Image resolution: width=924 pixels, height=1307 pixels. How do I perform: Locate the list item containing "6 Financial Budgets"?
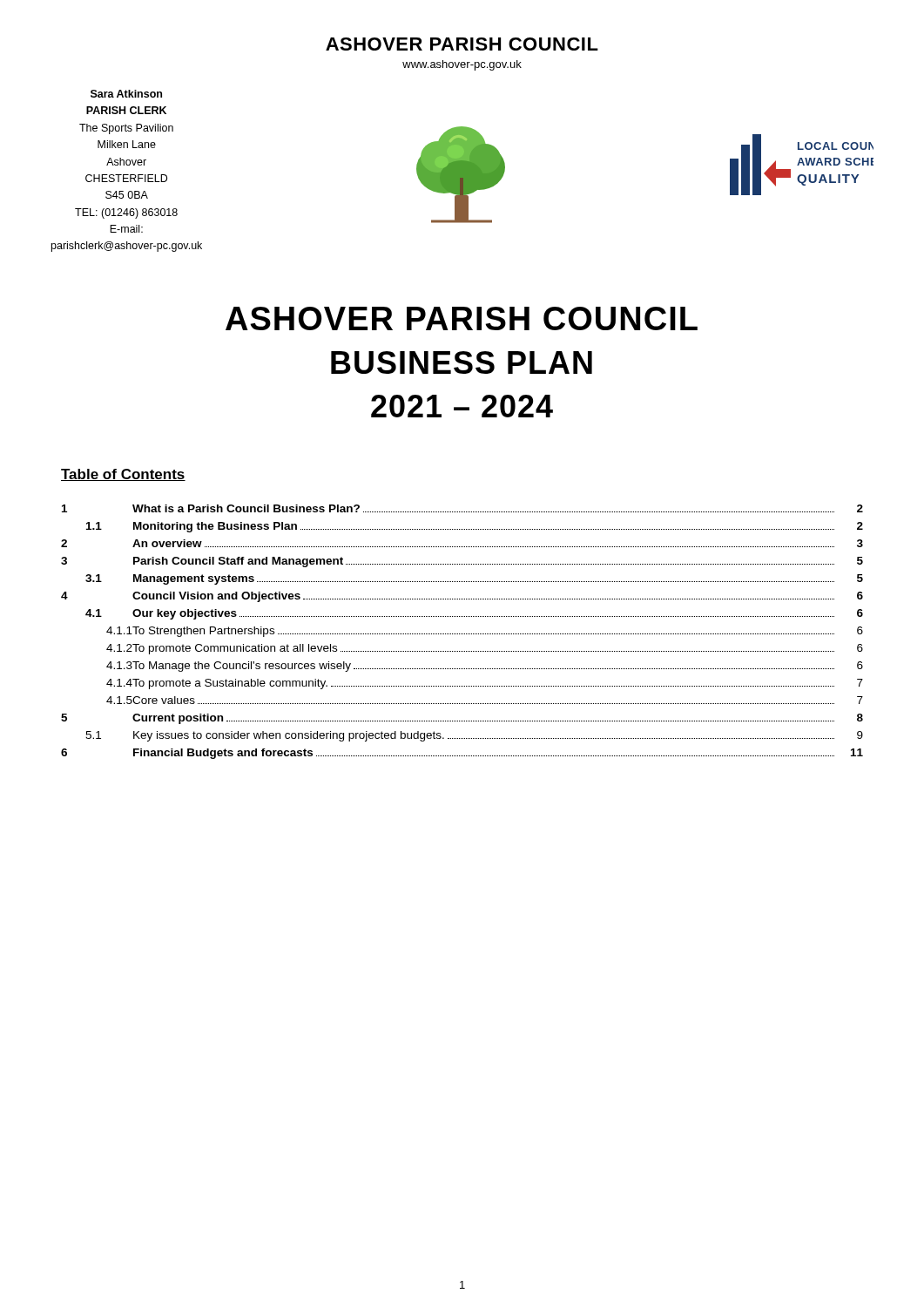click(462, 752)
